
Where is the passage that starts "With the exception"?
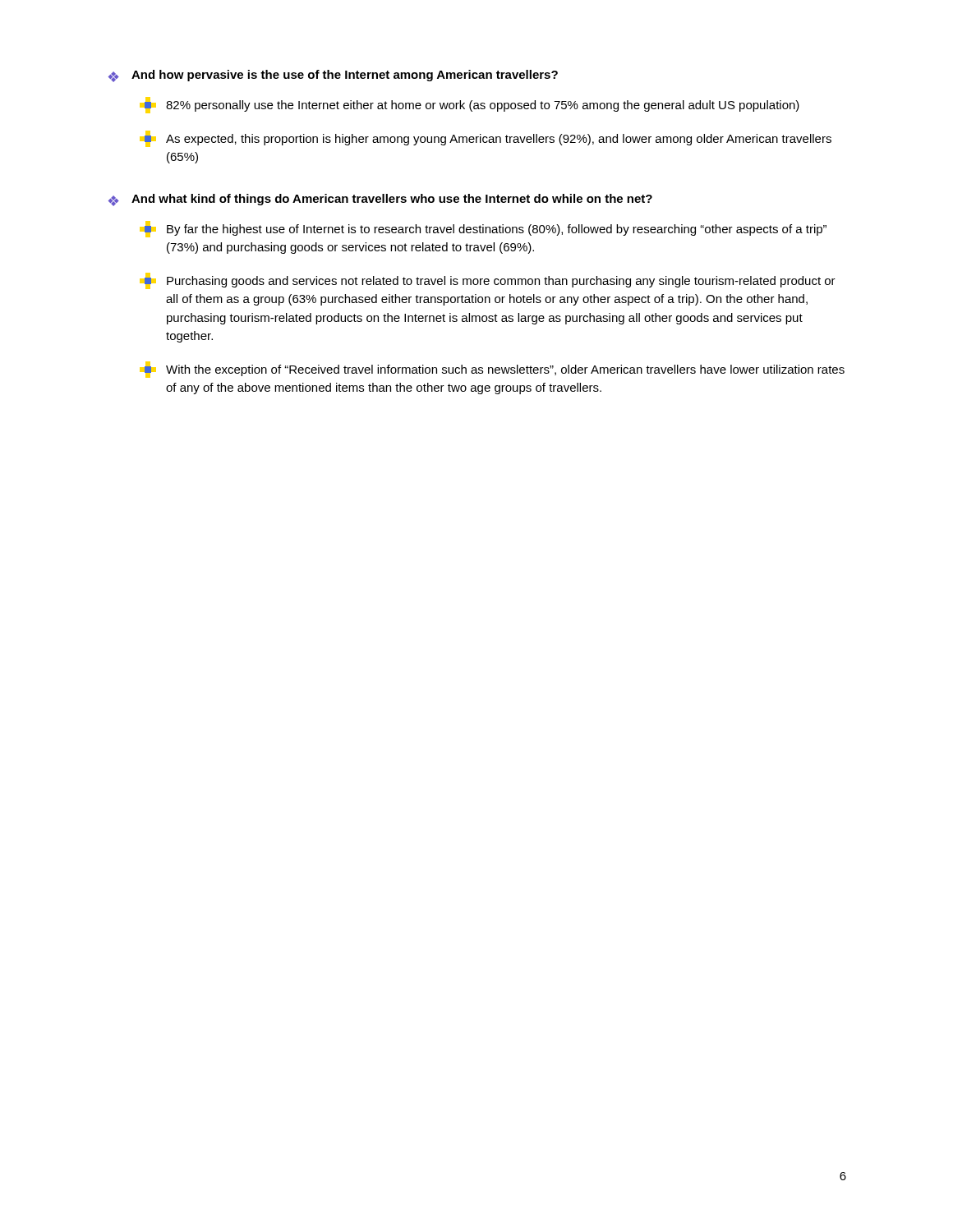[493, 379]
